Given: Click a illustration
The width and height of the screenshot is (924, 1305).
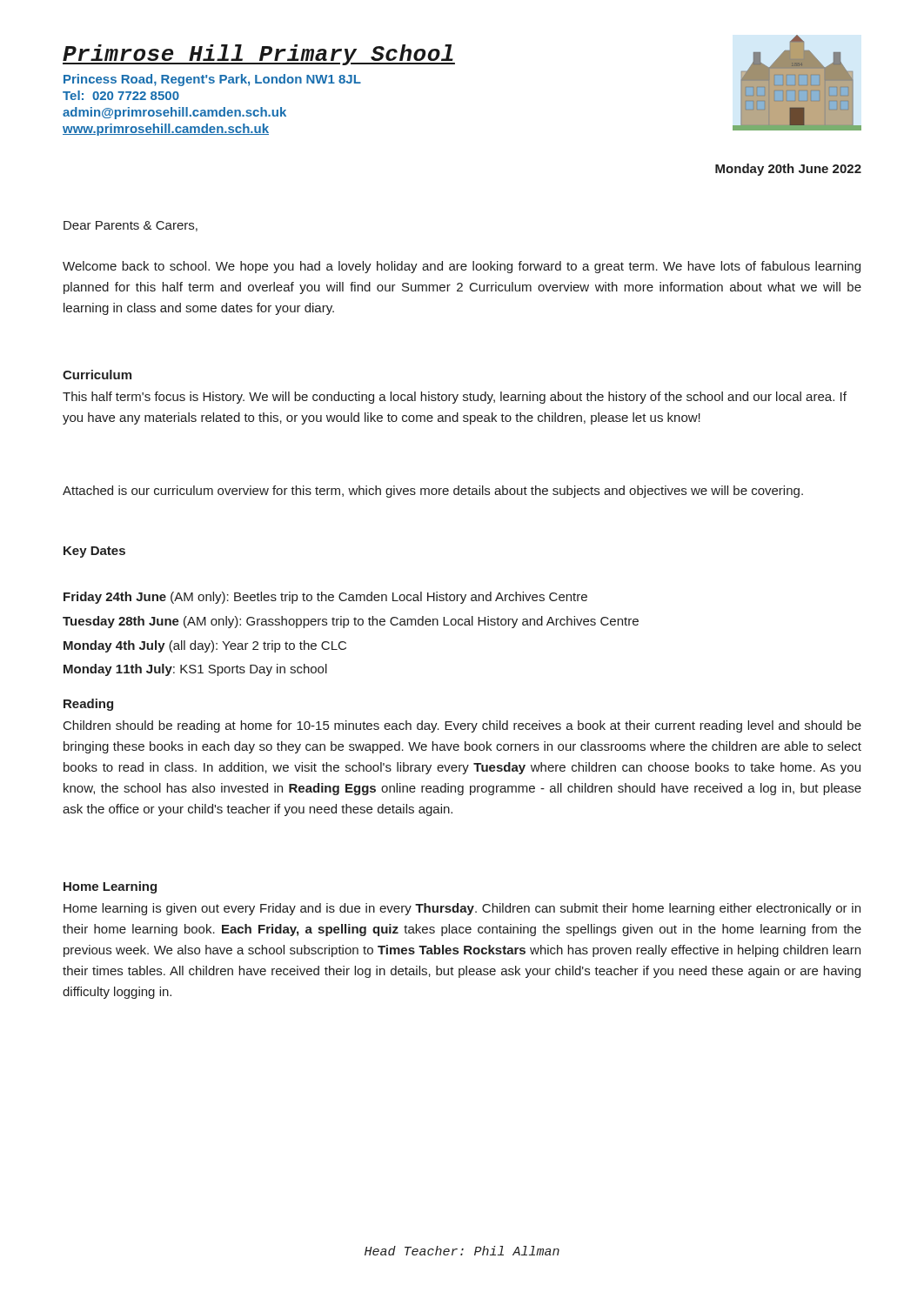Looking at the screenshot, I should click(x=797, y=83).
